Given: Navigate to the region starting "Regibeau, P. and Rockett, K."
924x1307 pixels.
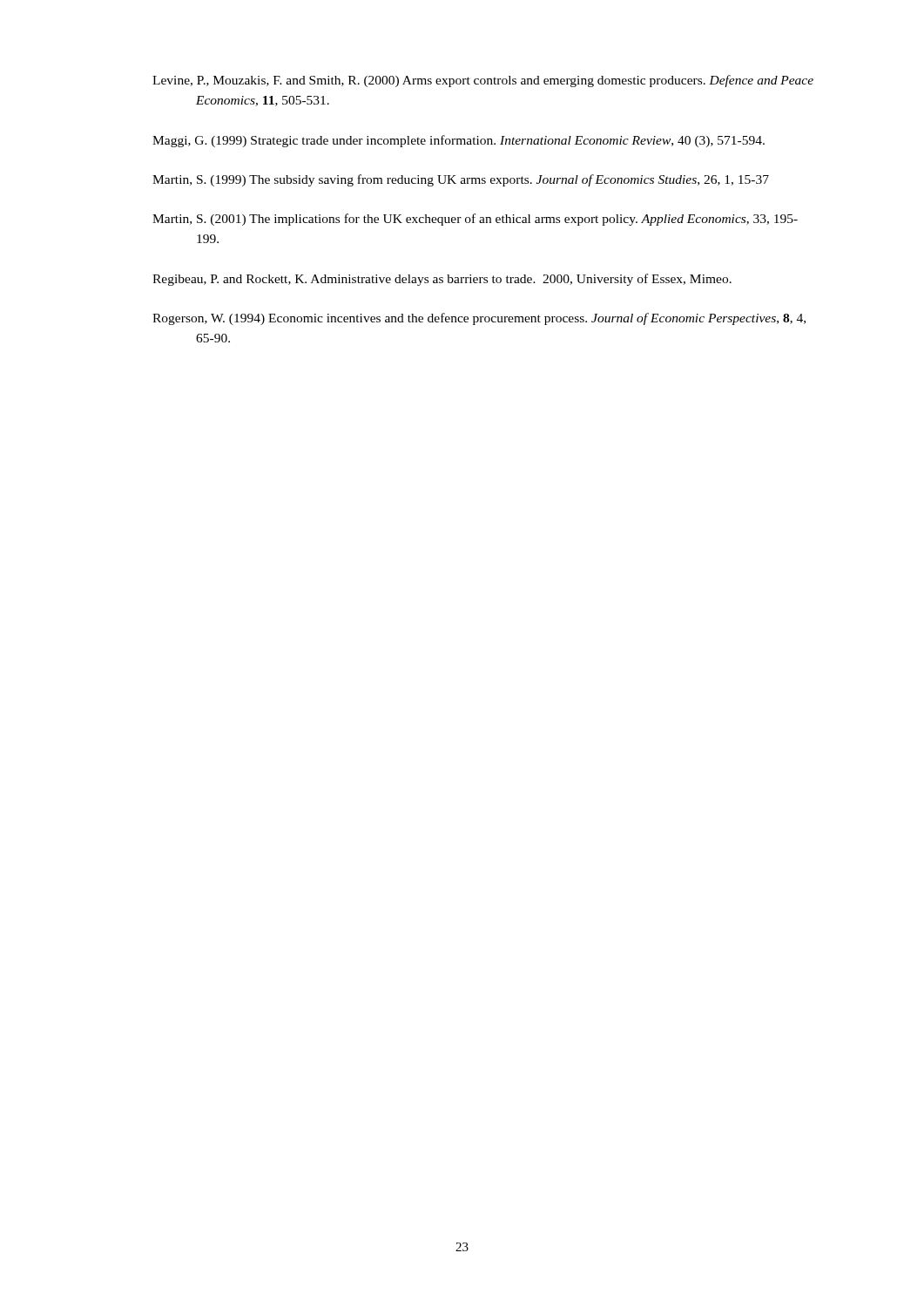Looking at the screenshot, I should point(442,278).
